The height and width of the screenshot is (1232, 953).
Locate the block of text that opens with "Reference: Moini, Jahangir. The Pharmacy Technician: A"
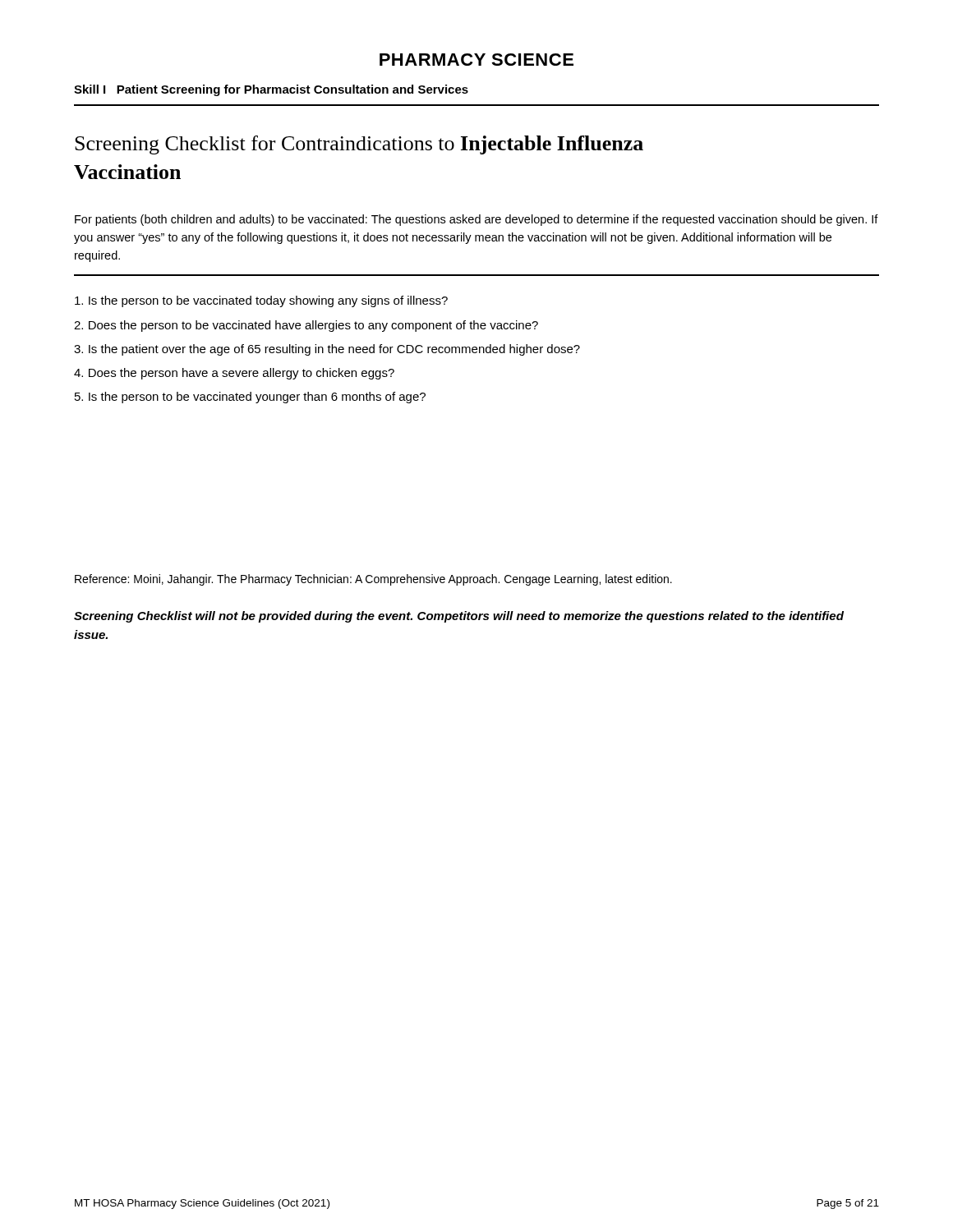373,579
